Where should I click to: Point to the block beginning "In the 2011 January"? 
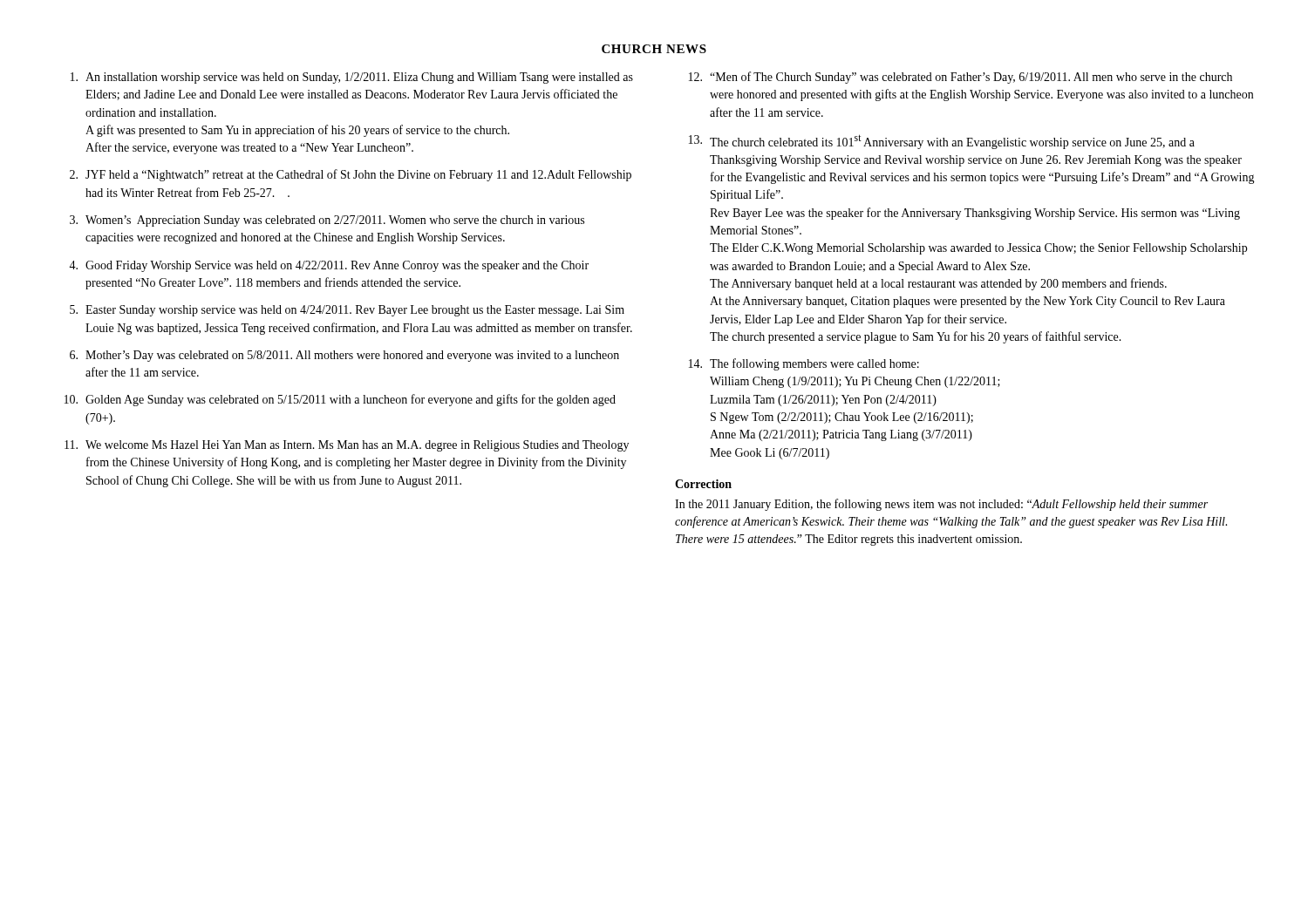952,522
